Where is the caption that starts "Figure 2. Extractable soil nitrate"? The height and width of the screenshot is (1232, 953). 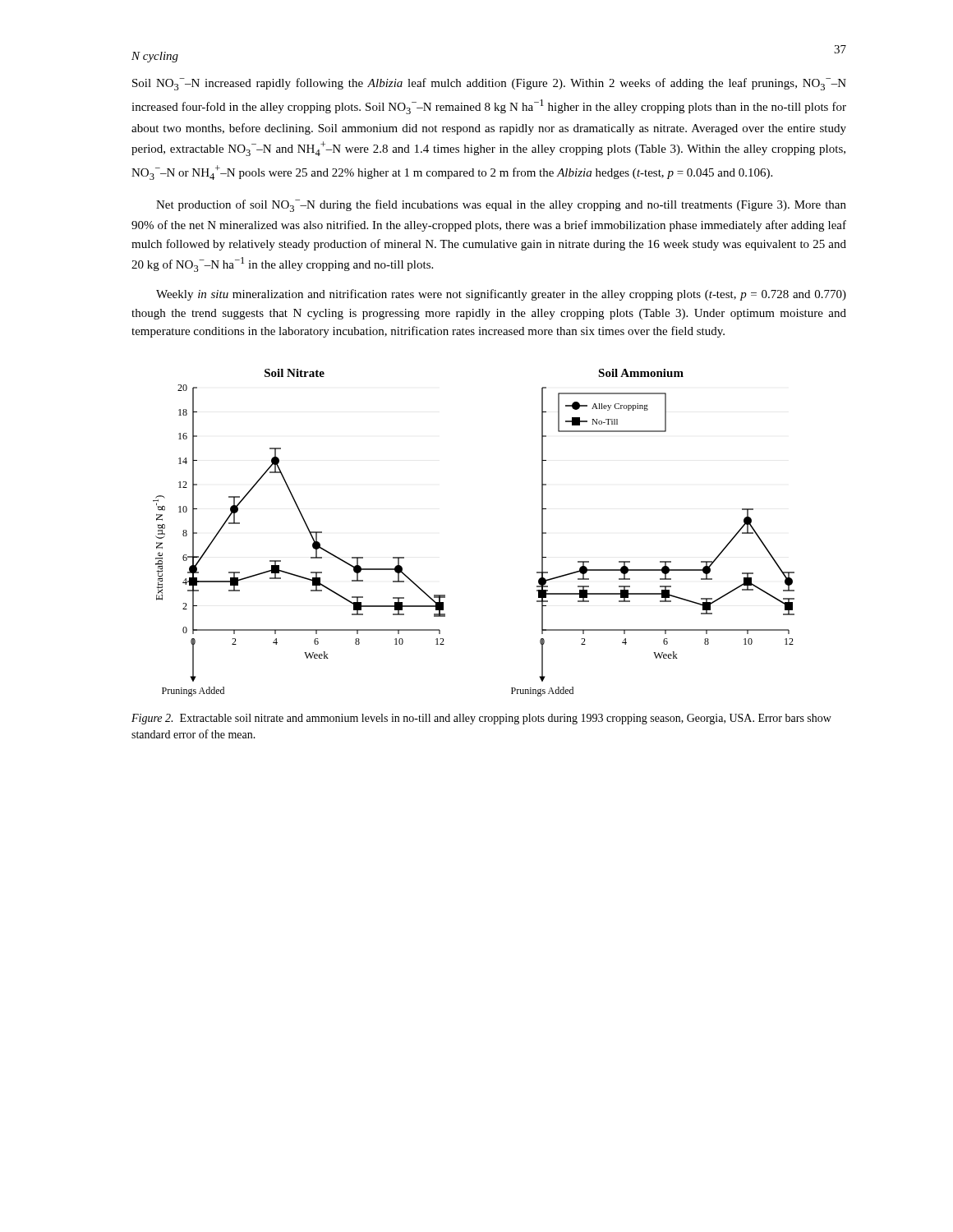481,726
